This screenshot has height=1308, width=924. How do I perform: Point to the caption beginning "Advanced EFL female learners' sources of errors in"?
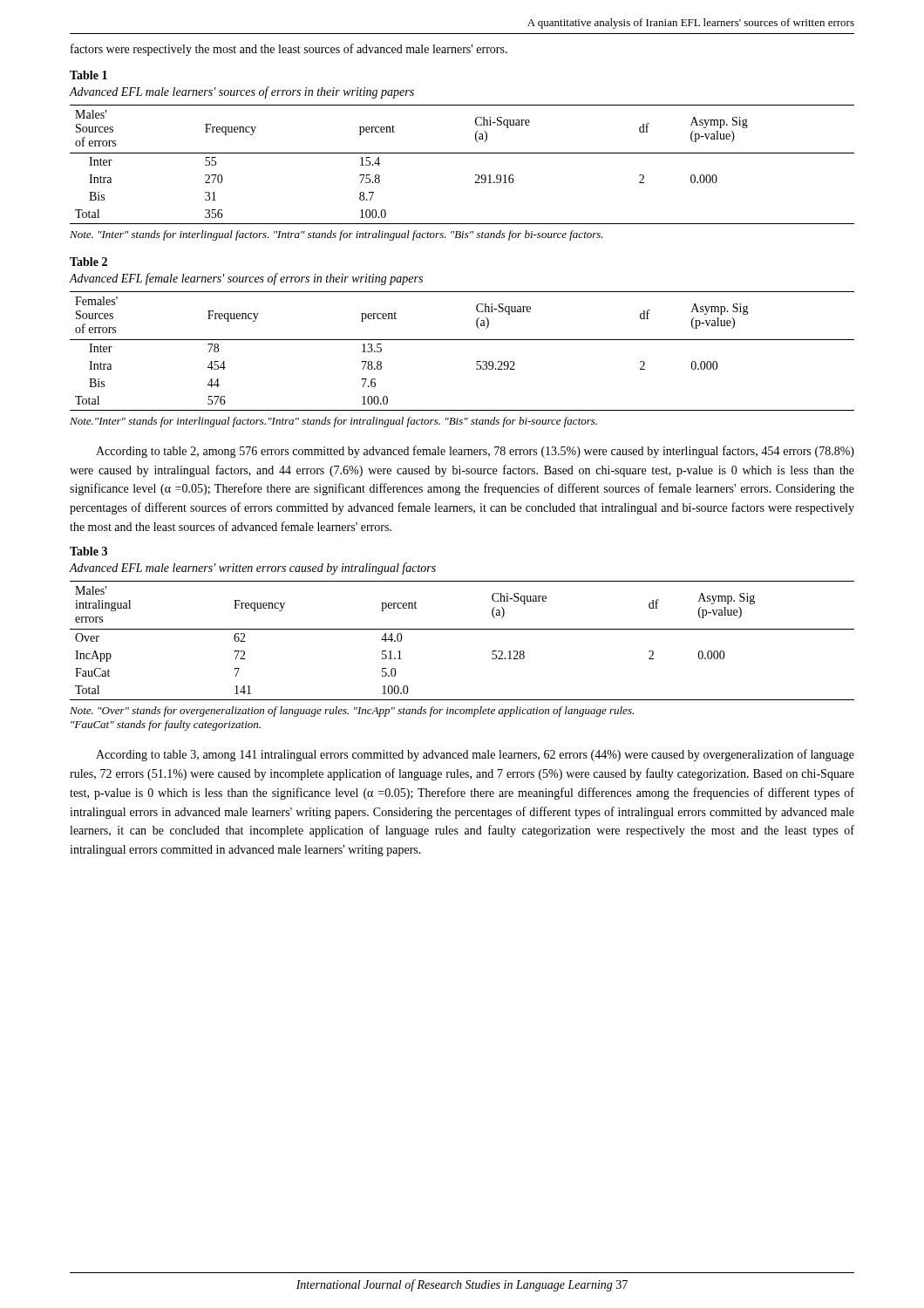click(246, 279)
